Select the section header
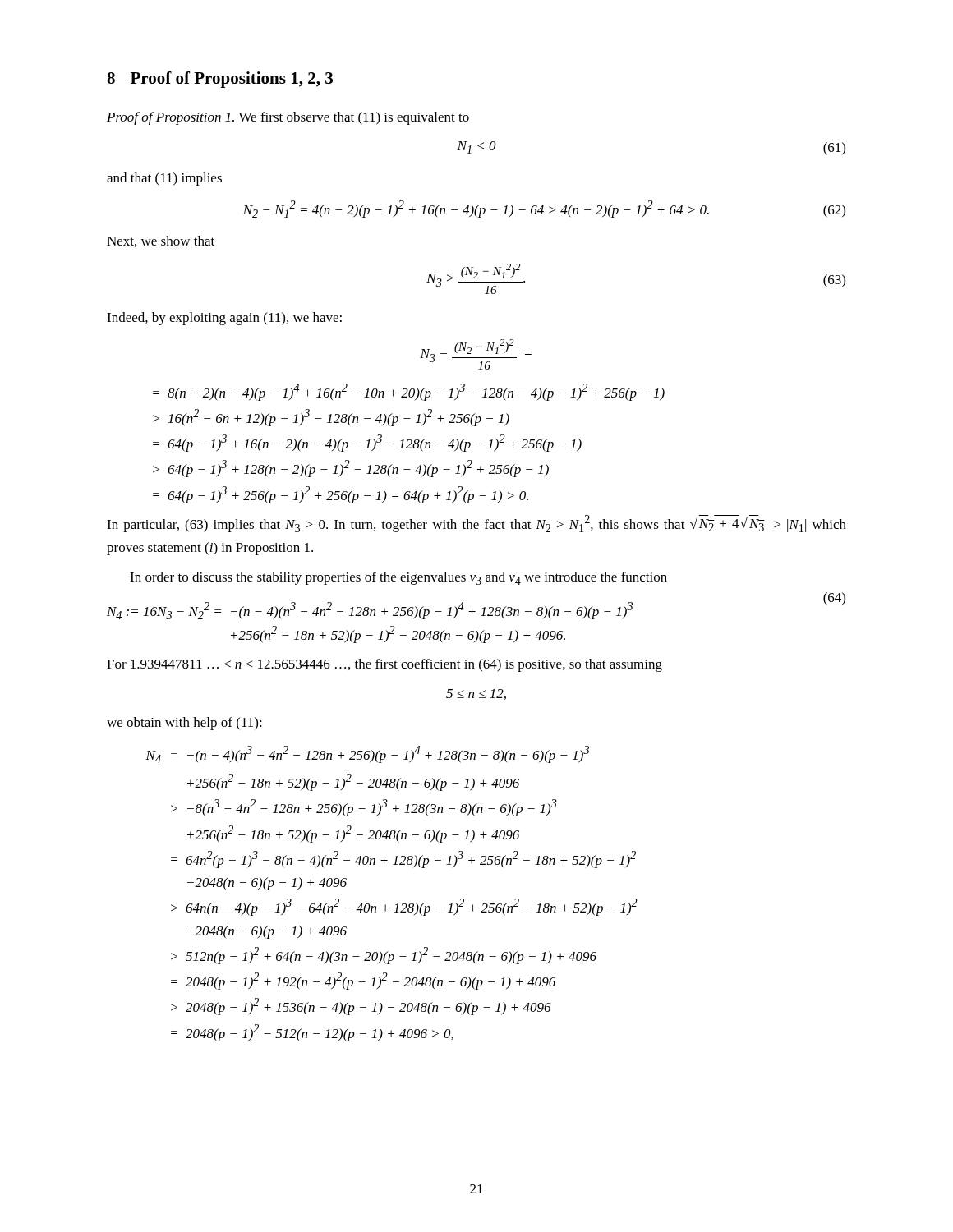 (476, 79)
